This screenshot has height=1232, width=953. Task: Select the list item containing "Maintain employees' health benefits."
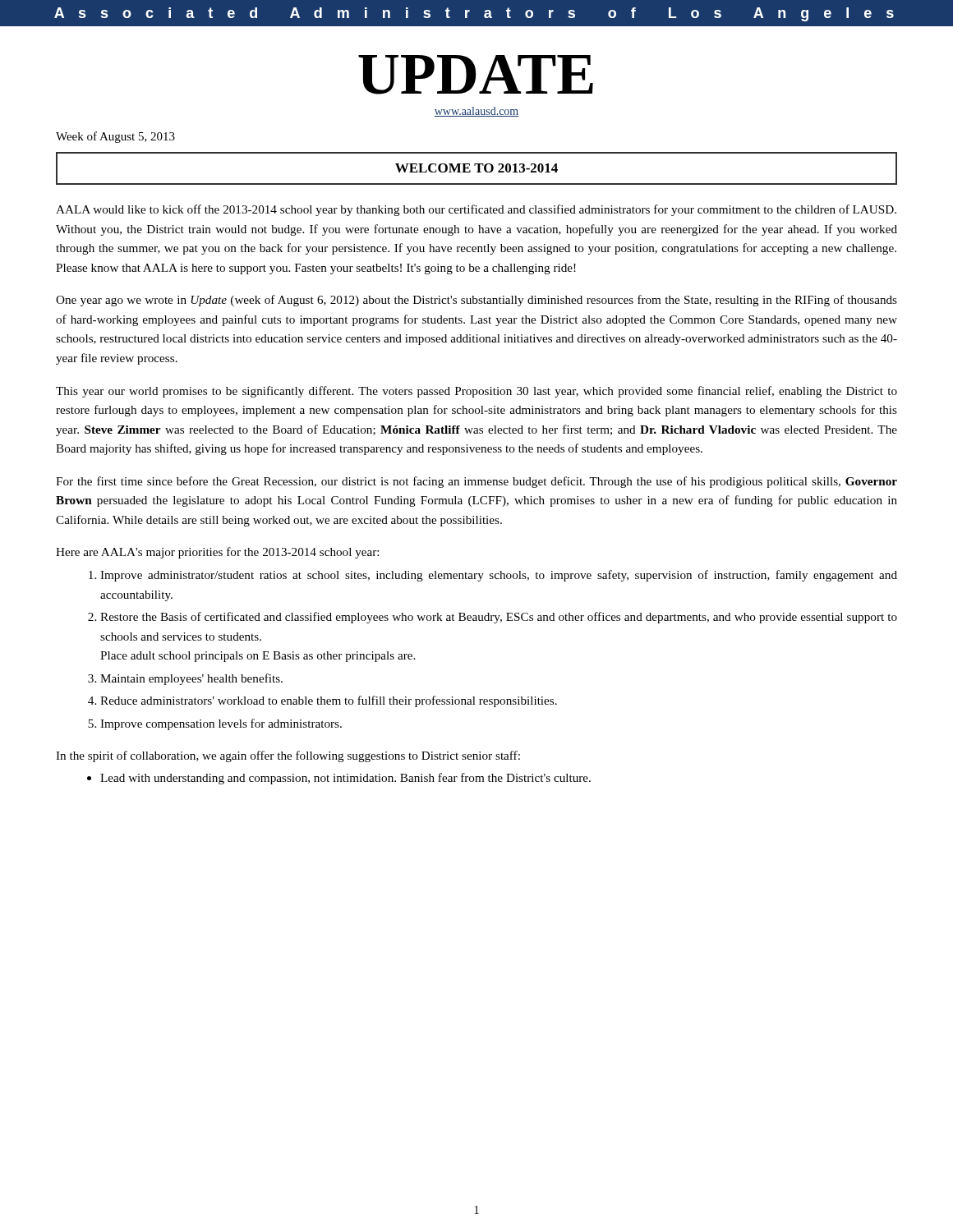(192, 678)
